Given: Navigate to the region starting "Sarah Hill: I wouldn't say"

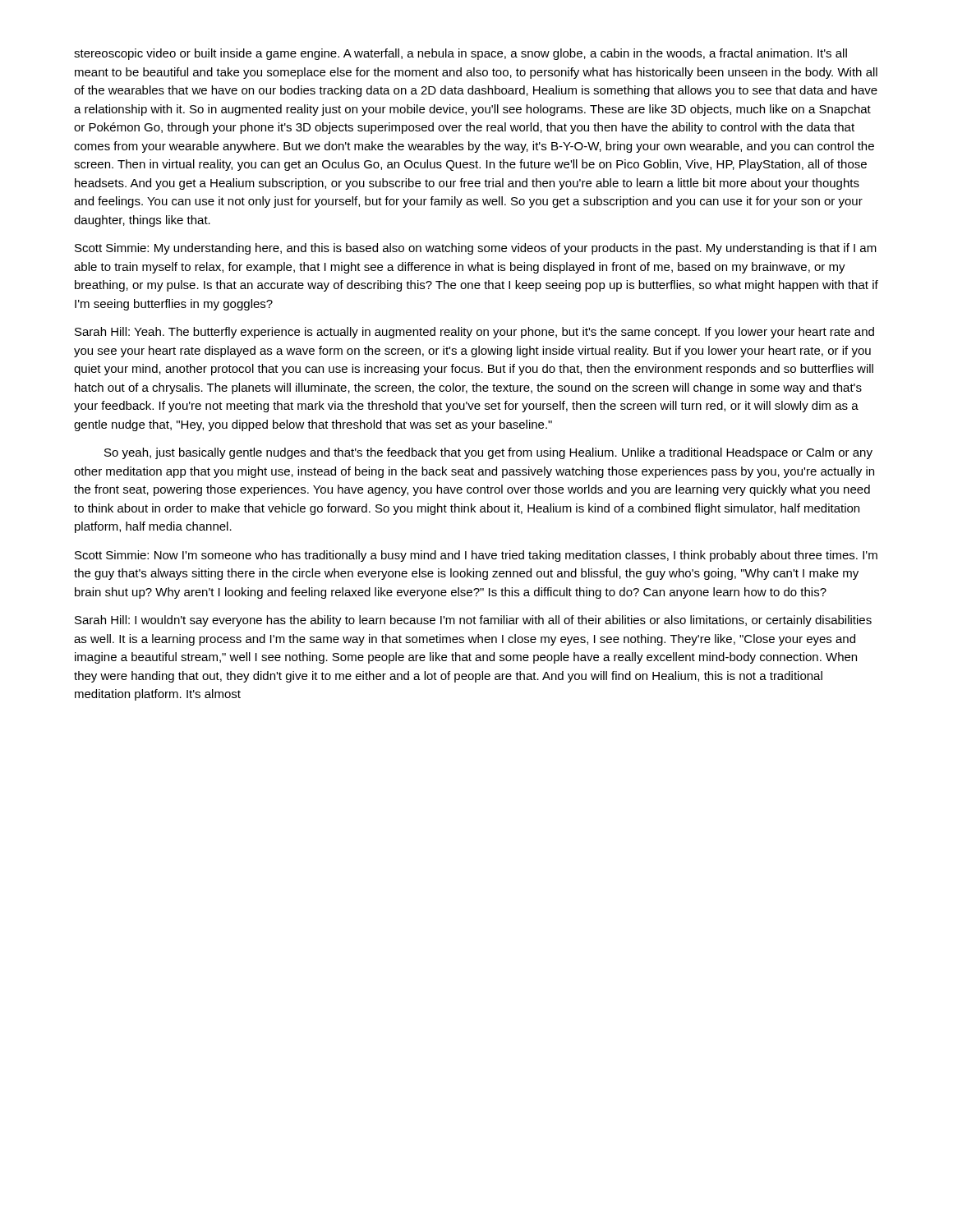Looking at the screenshot, I should pos(473,657).
